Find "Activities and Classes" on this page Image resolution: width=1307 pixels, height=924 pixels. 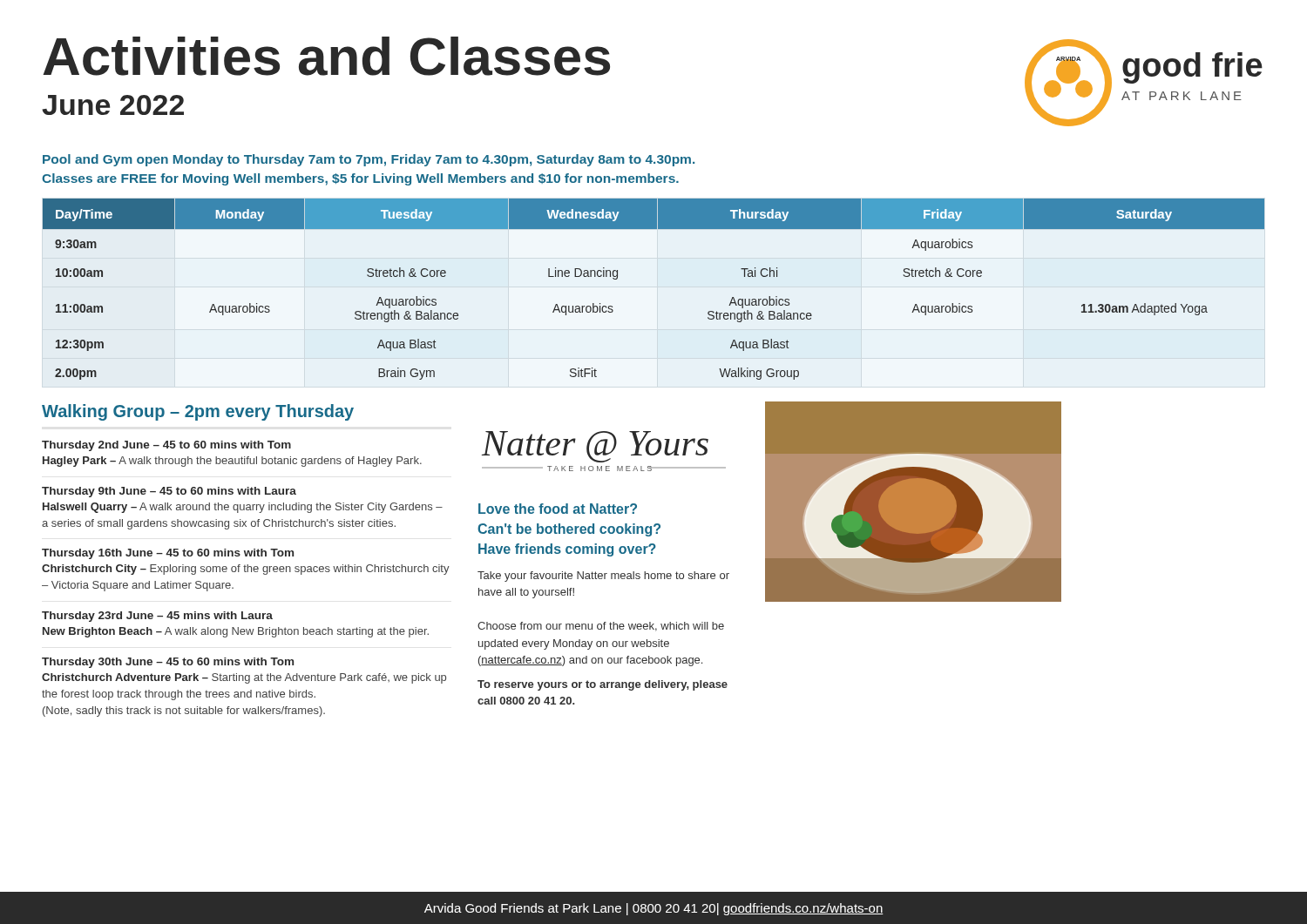pyautogui.click(x=327, y=56)
